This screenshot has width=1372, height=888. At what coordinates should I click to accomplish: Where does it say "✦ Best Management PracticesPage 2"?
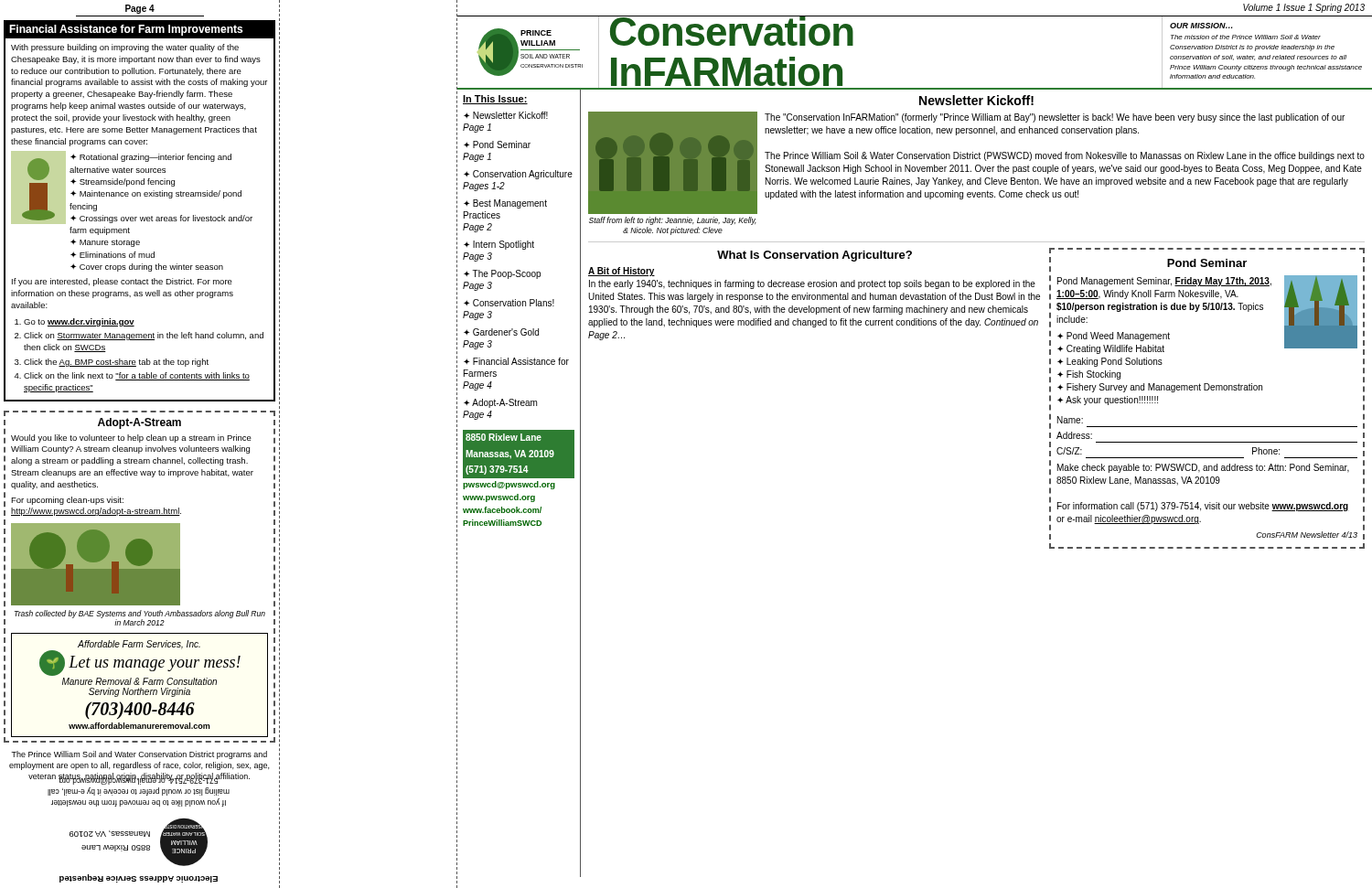pos(505,215)
